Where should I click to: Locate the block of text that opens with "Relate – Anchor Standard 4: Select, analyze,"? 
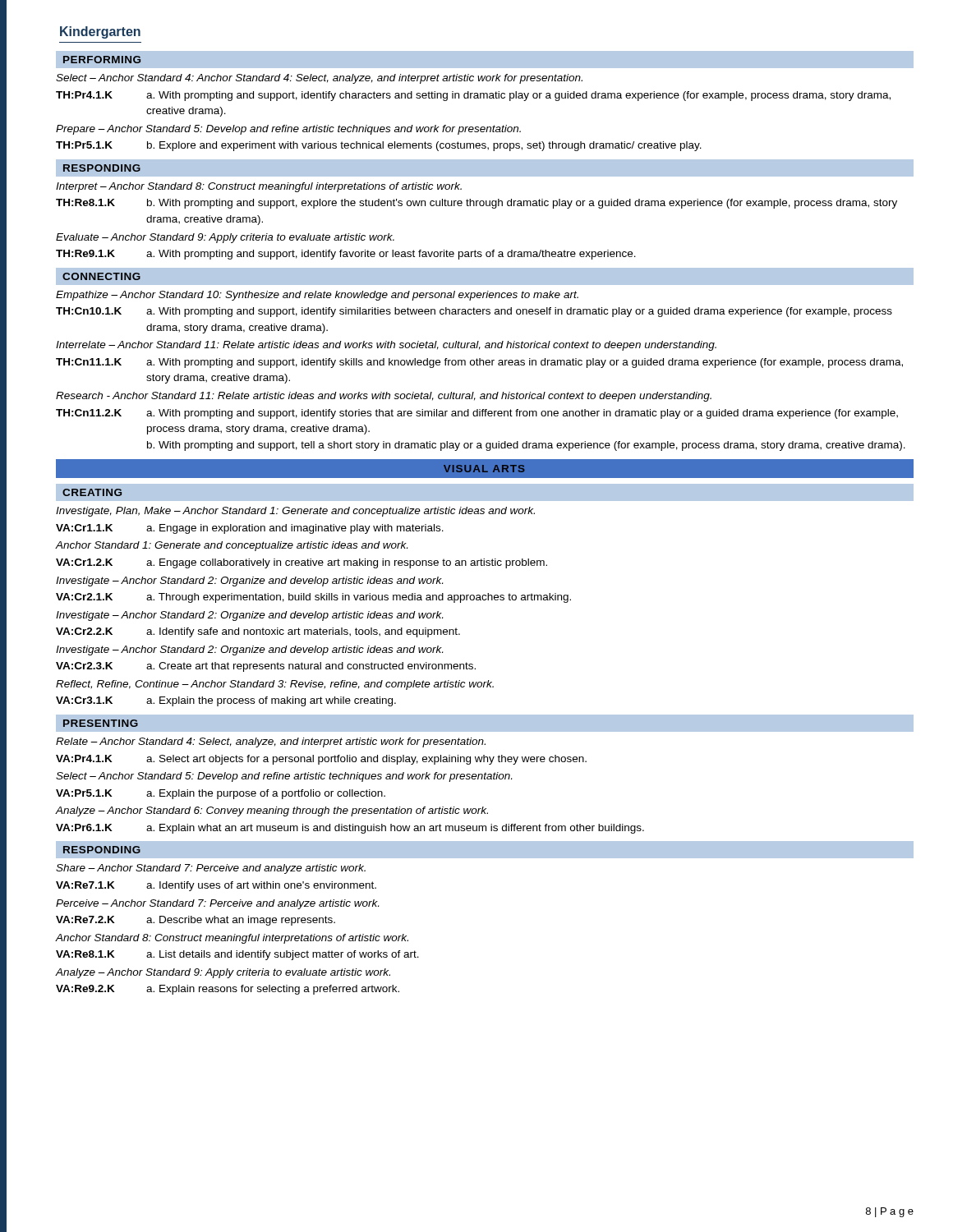(485, 750)
